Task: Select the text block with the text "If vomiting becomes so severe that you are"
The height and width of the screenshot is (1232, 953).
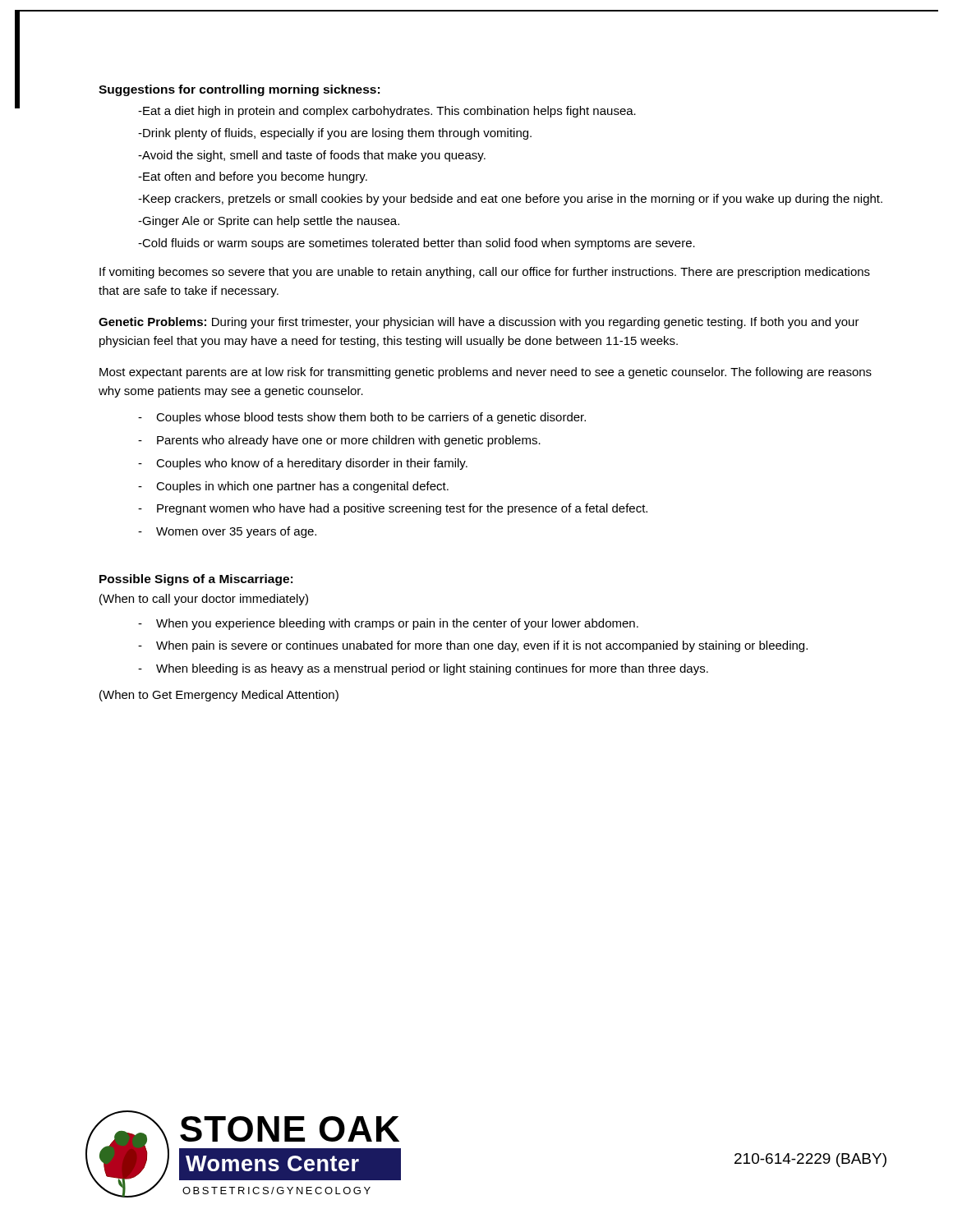Action: [x=484, y=281]
